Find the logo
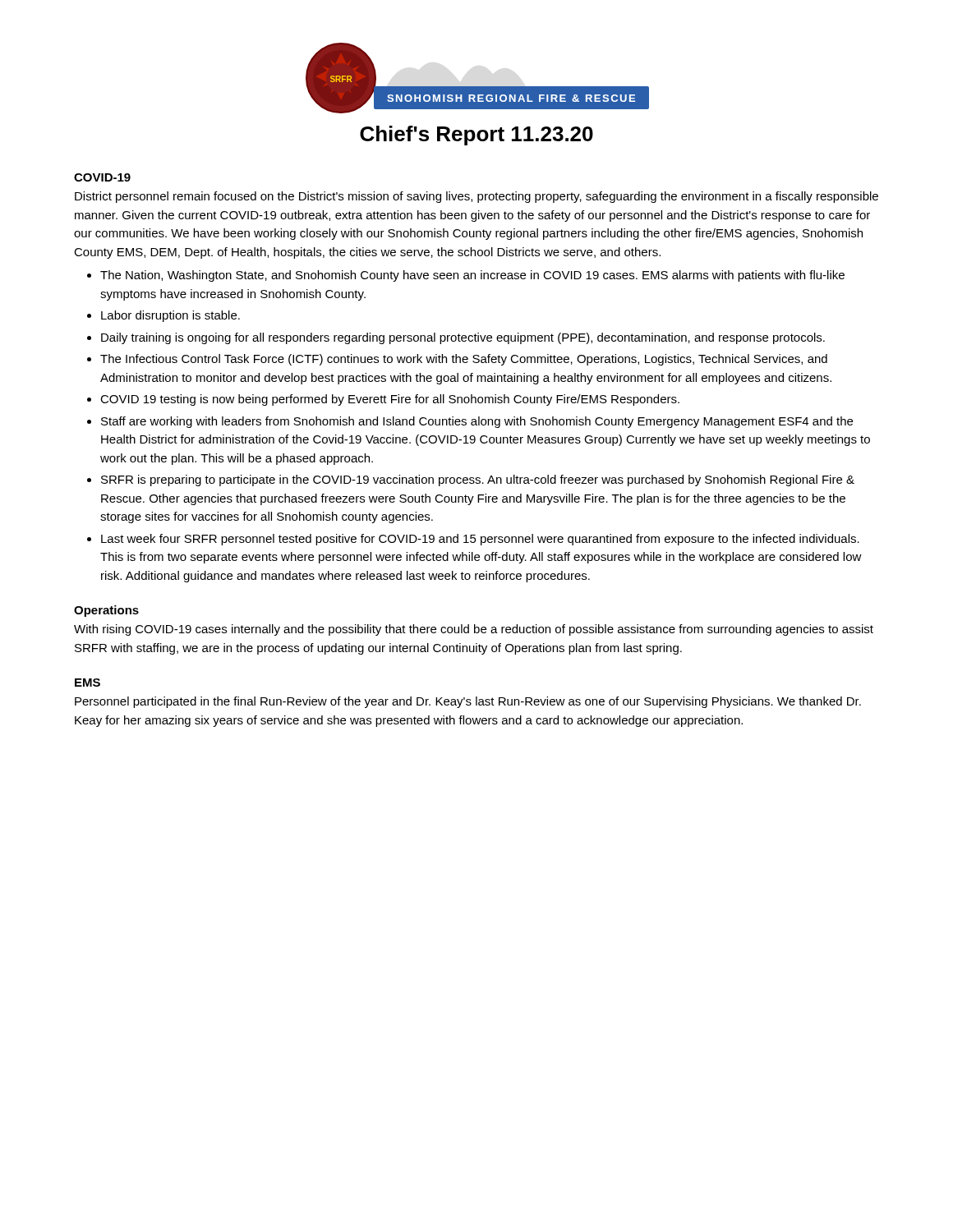 pyautogui.click(x=476, y=78)
